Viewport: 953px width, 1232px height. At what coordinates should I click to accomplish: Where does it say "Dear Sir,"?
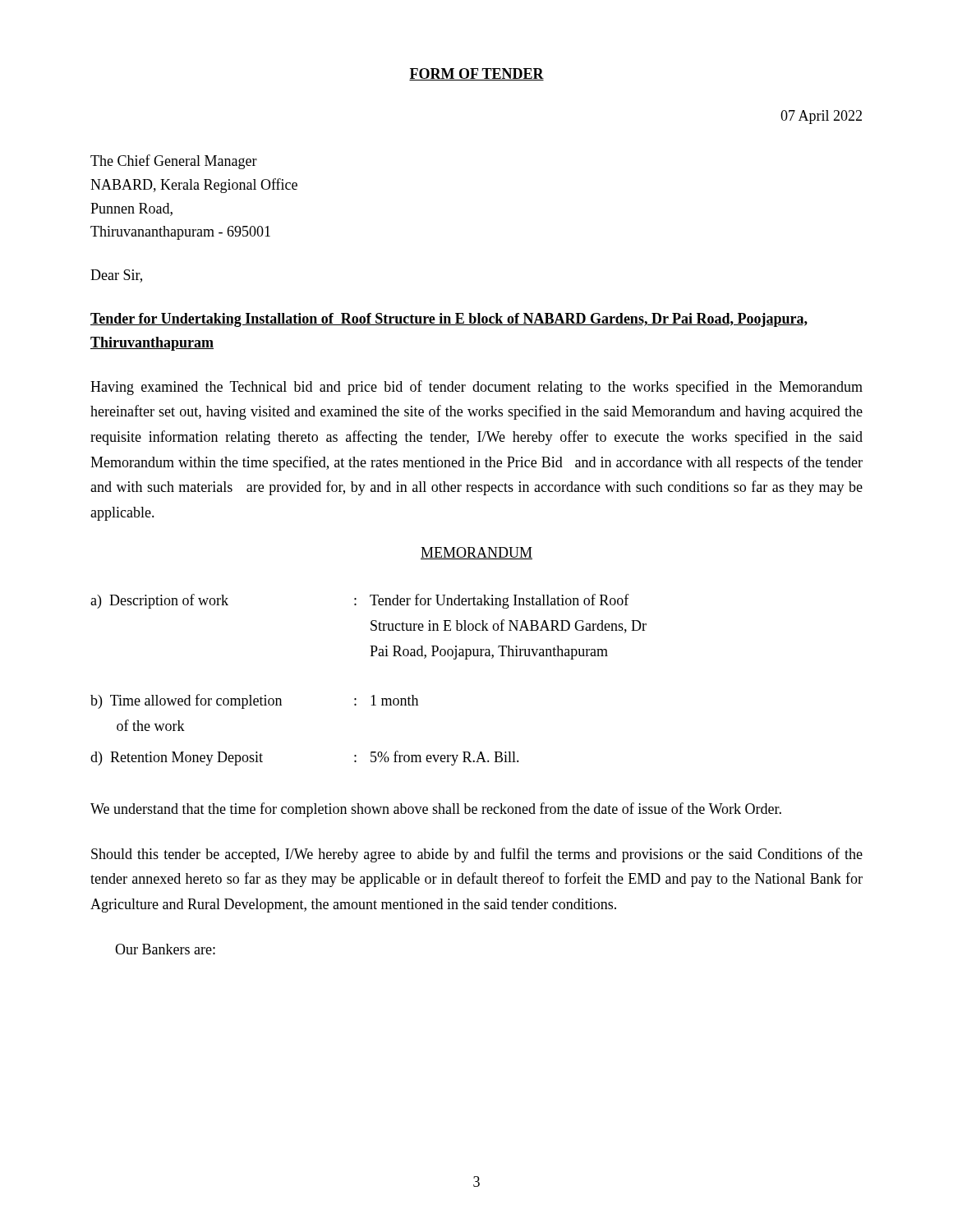click(x=117, y=275)
